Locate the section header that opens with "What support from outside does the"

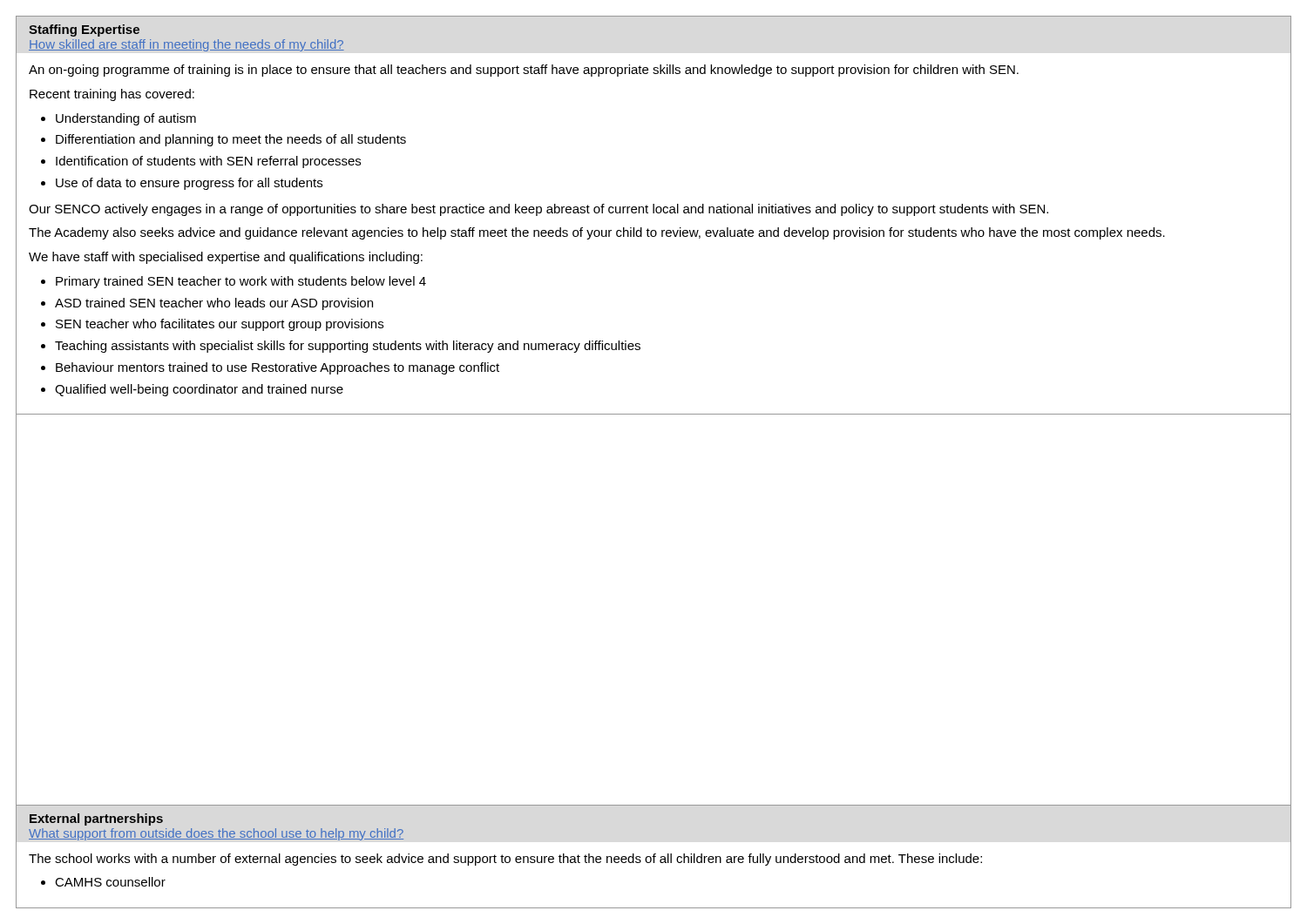[216, 833]
